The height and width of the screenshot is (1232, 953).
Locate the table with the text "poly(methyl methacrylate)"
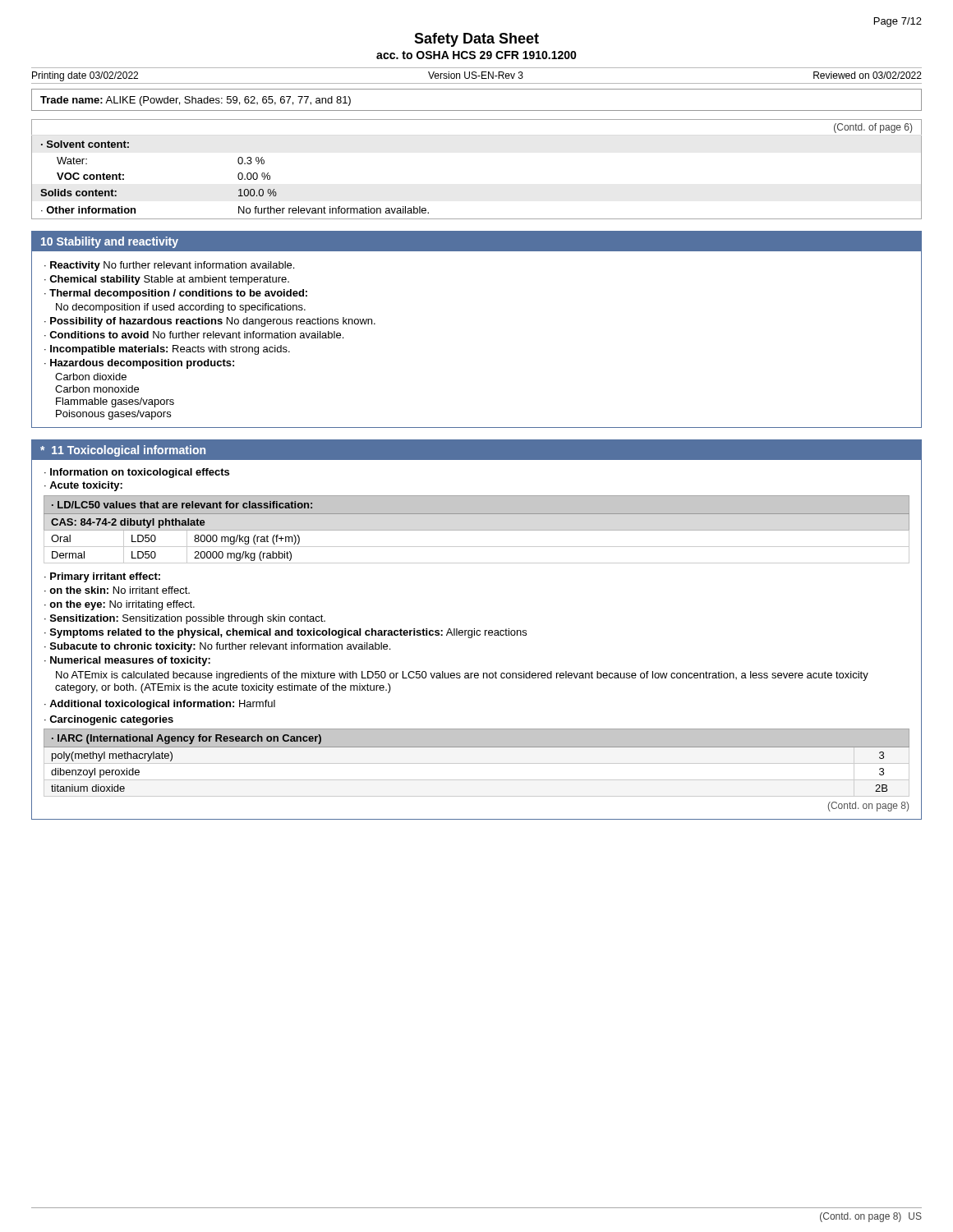pos(476,763)
